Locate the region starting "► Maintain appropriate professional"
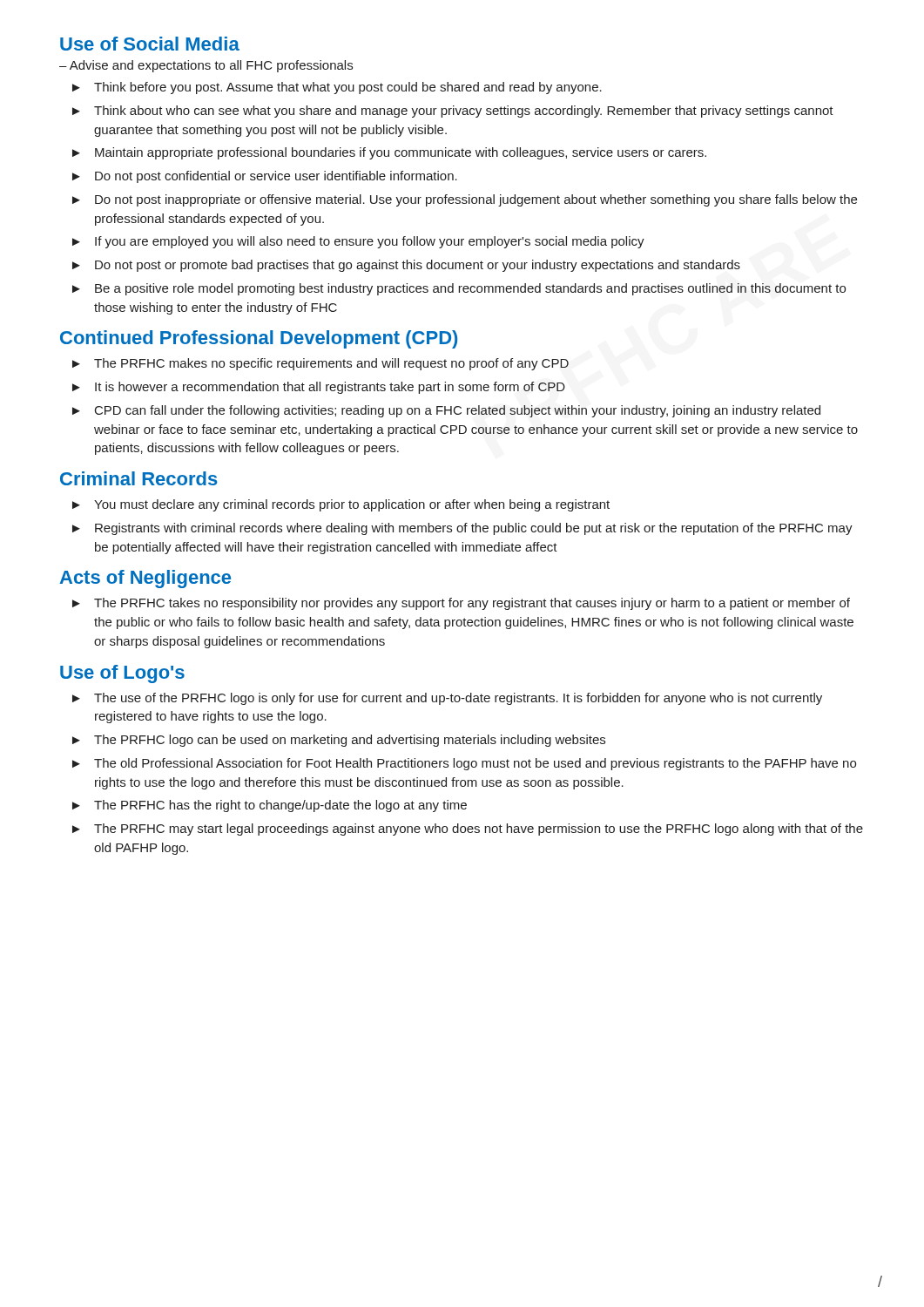924x1307 pixels. [x=467, y=153]
